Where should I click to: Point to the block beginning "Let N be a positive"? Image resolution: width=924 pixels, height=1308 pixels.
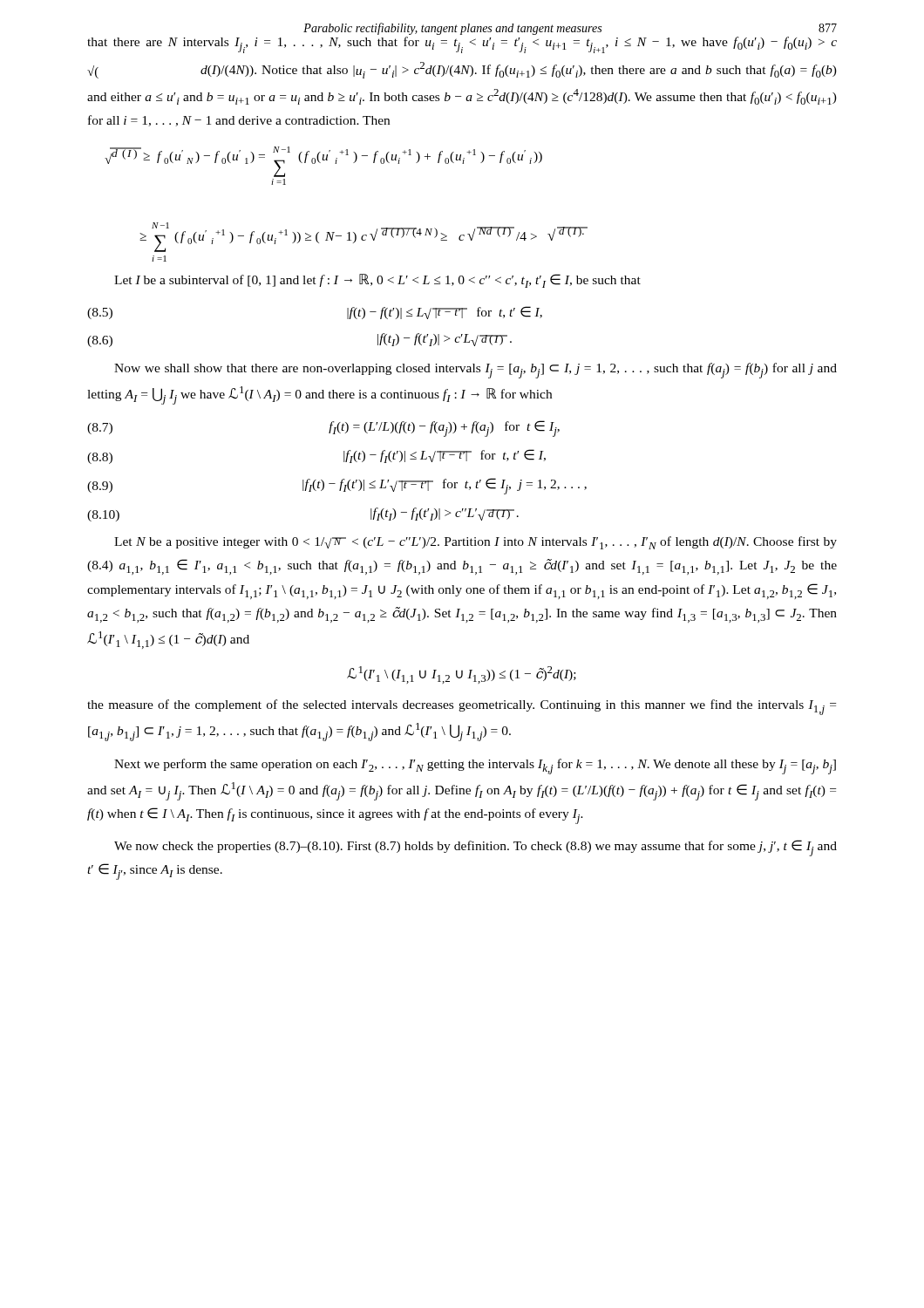(x=462, y=592)
